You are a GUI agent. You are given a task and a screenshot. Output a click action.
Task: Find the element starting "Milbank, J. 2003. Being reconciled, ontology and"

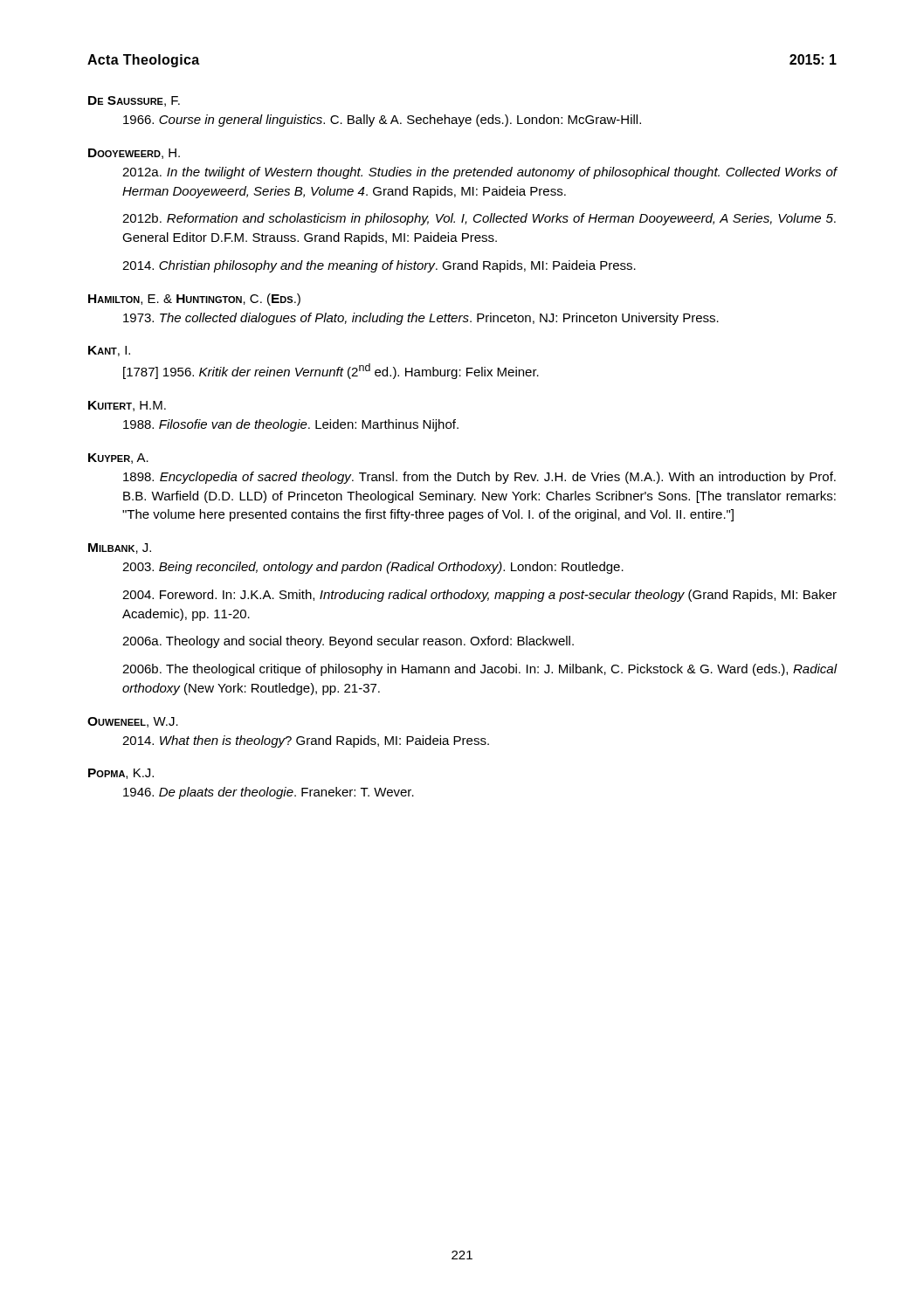click(x=120, y=548)
